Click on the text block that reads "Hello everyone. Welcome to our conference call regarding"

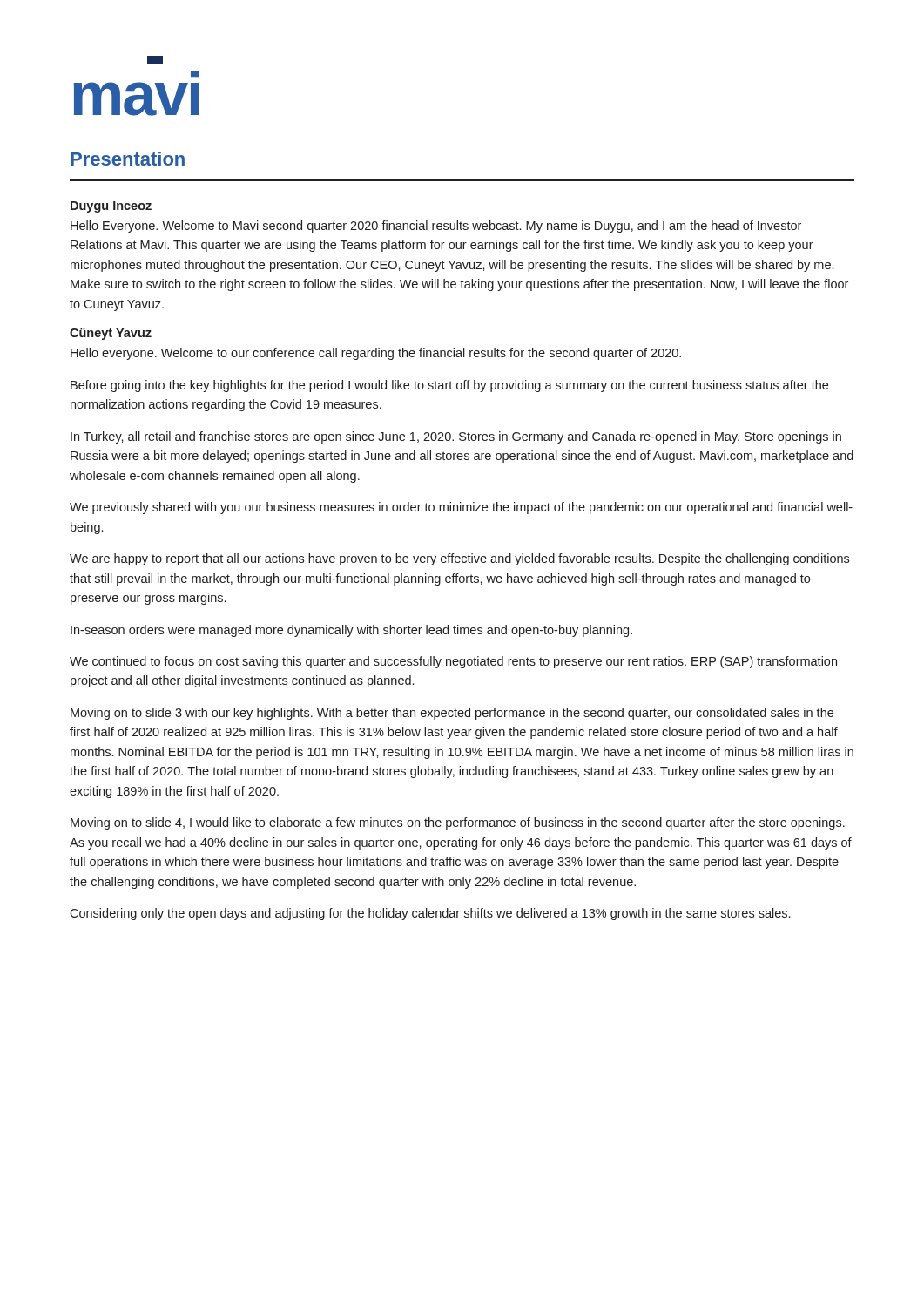[376, 353]
